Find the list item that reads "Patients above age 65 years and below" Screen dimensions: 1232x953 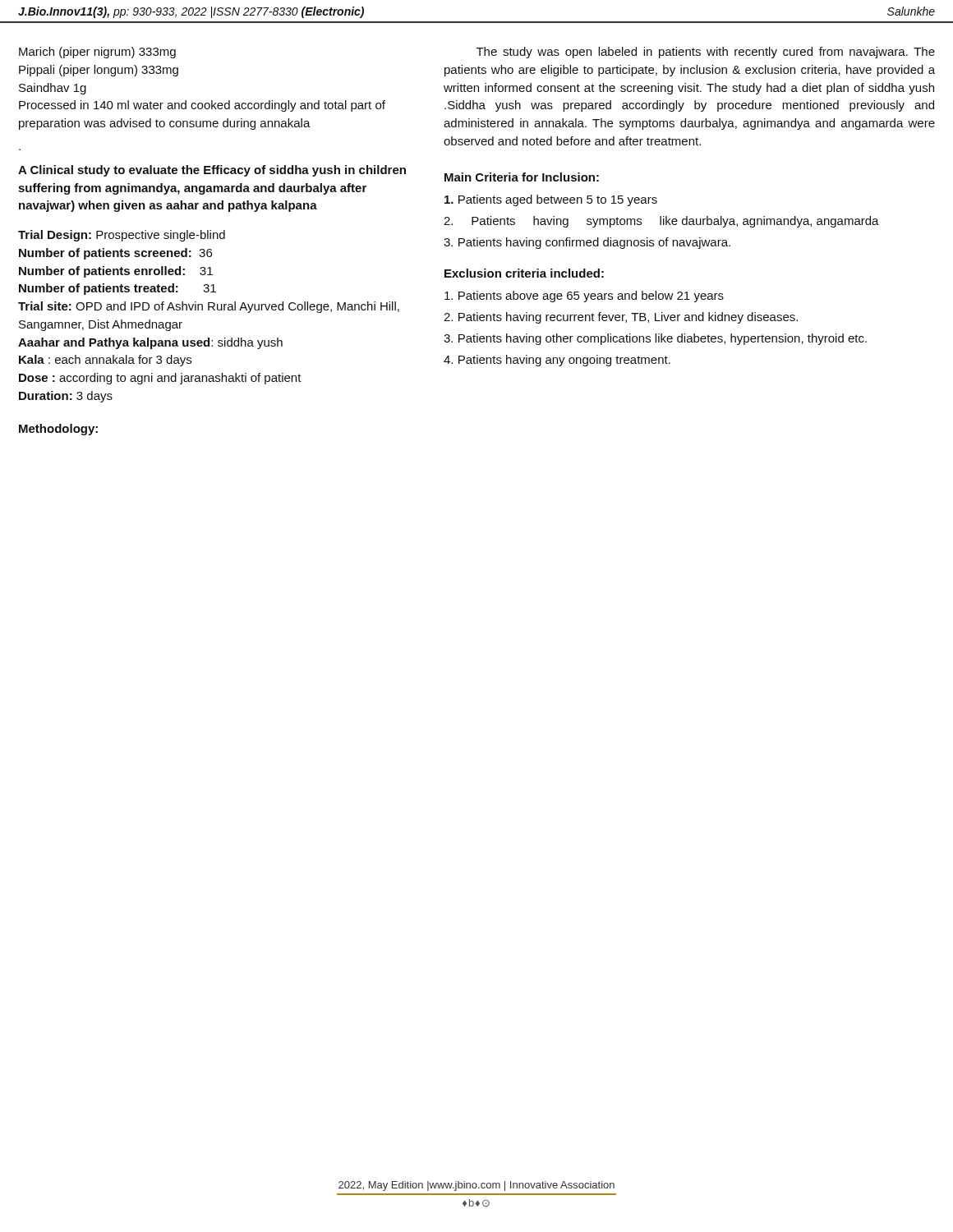pos(584,295)
